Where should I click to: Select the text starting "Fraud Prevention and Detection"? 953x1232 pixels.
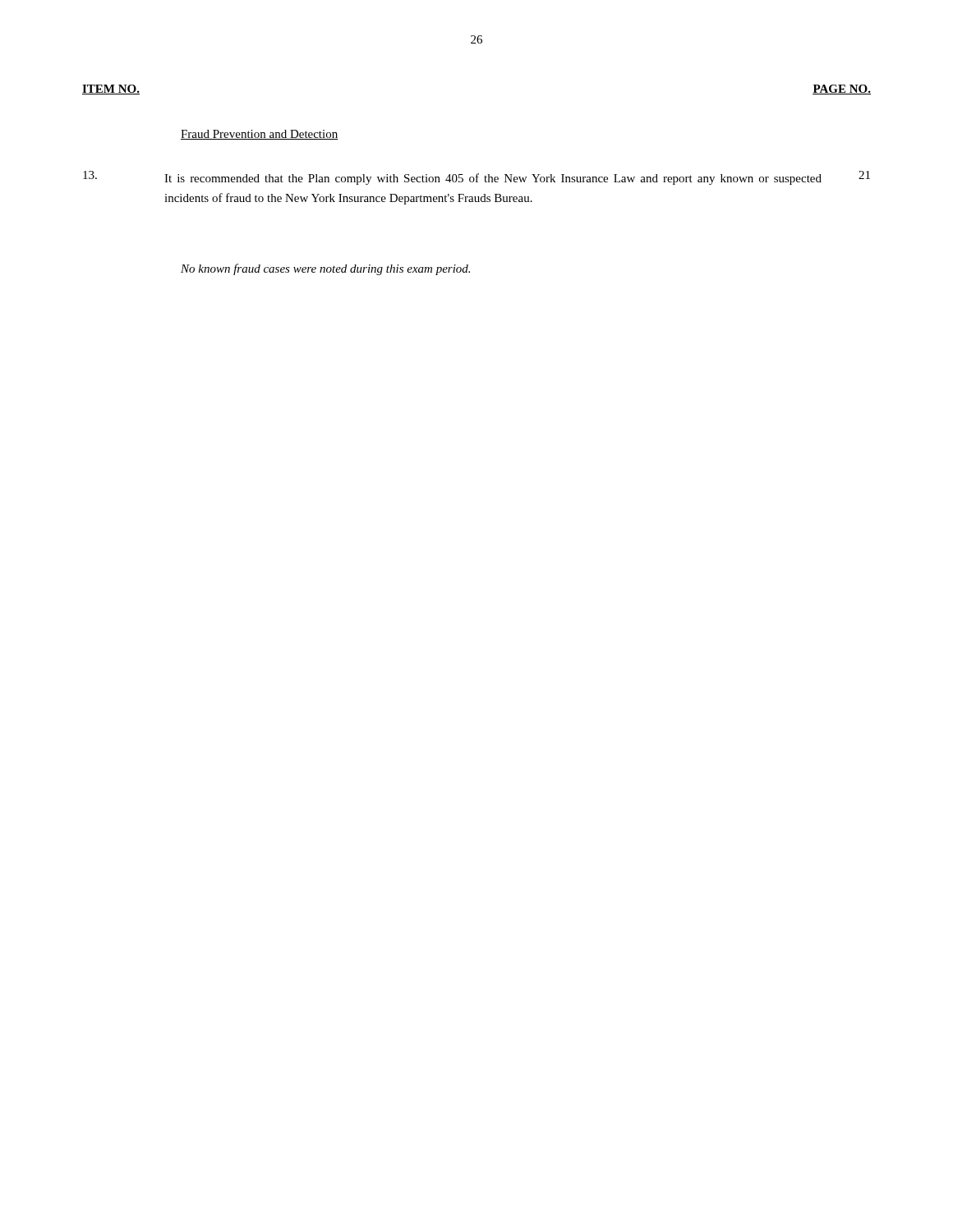click(x=259, y=134)
